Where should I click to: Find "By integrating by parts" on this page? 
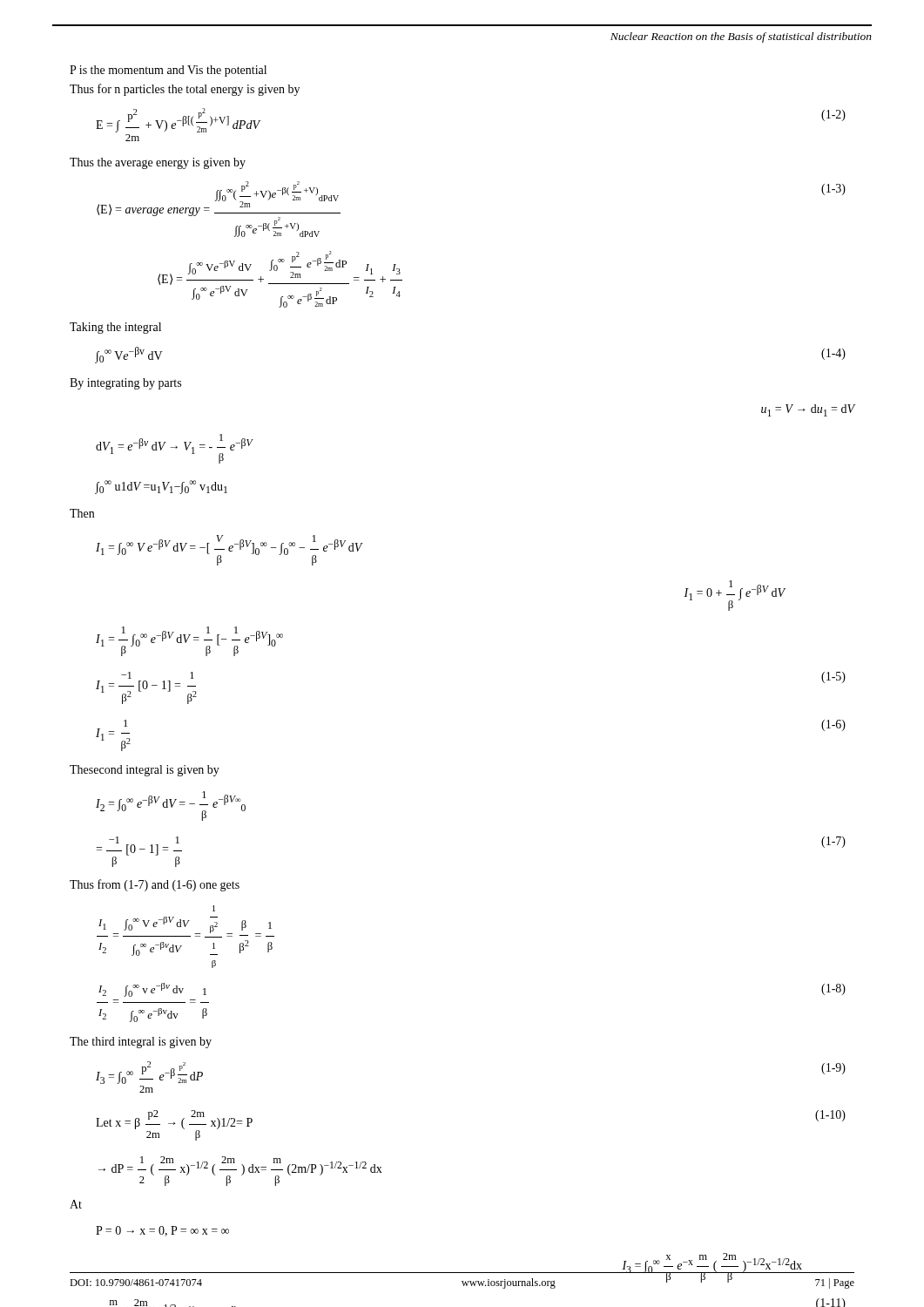126,383
